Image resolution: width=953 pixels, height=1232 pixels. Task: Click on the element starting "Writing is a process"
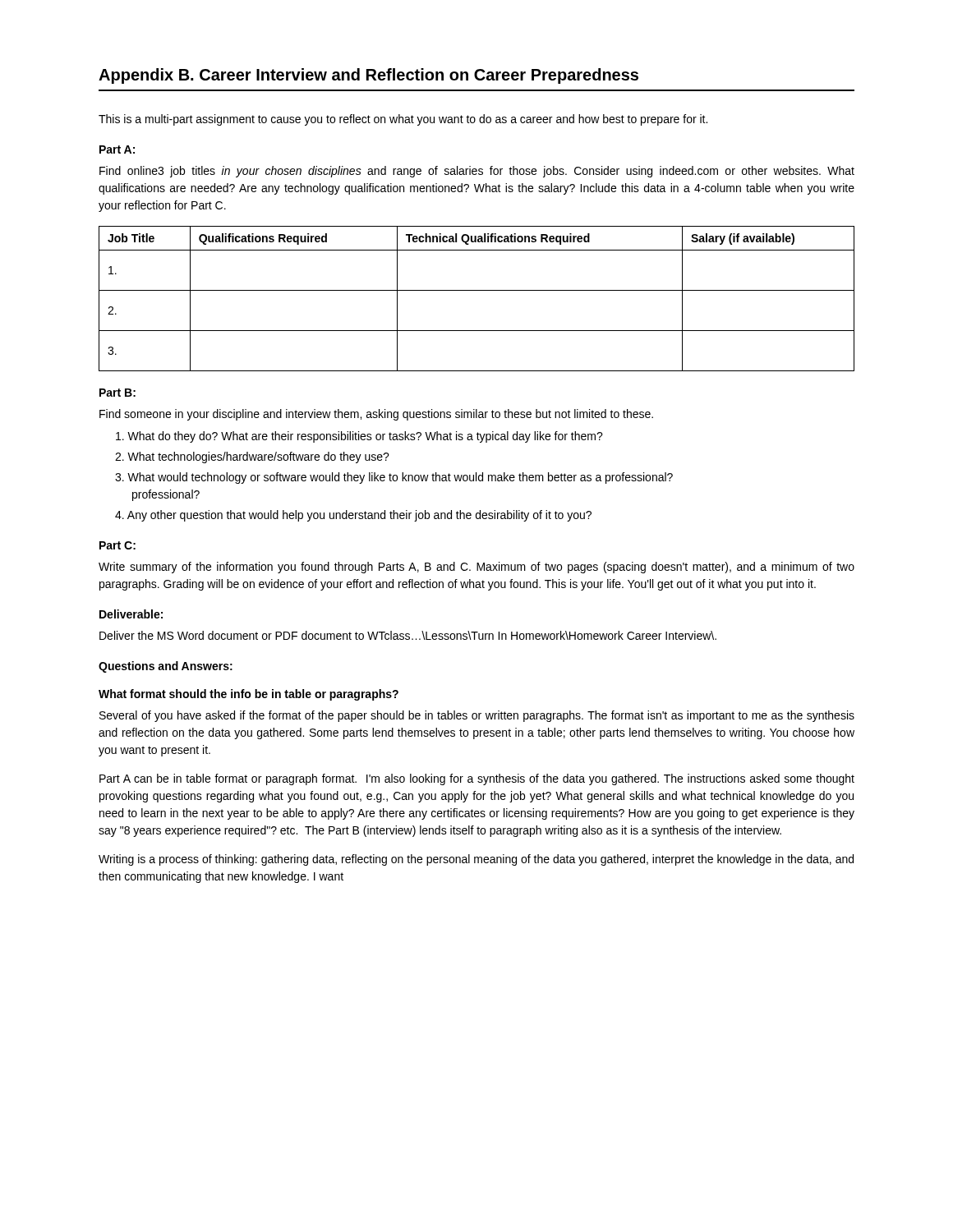(476, 868)
